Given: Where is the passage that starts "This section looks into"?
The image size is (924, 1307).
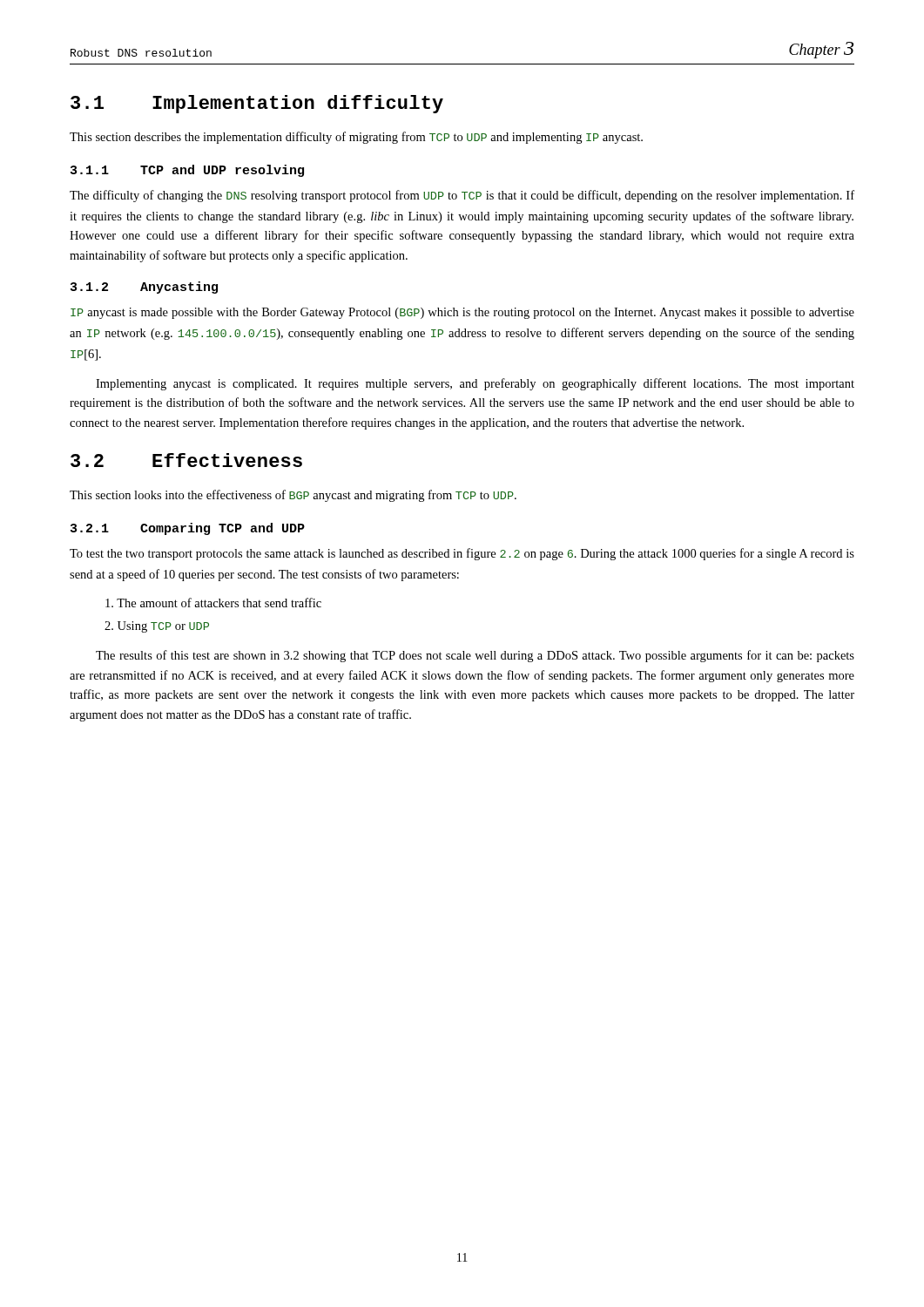Looking at the screenshot, I should pos(293,496).
